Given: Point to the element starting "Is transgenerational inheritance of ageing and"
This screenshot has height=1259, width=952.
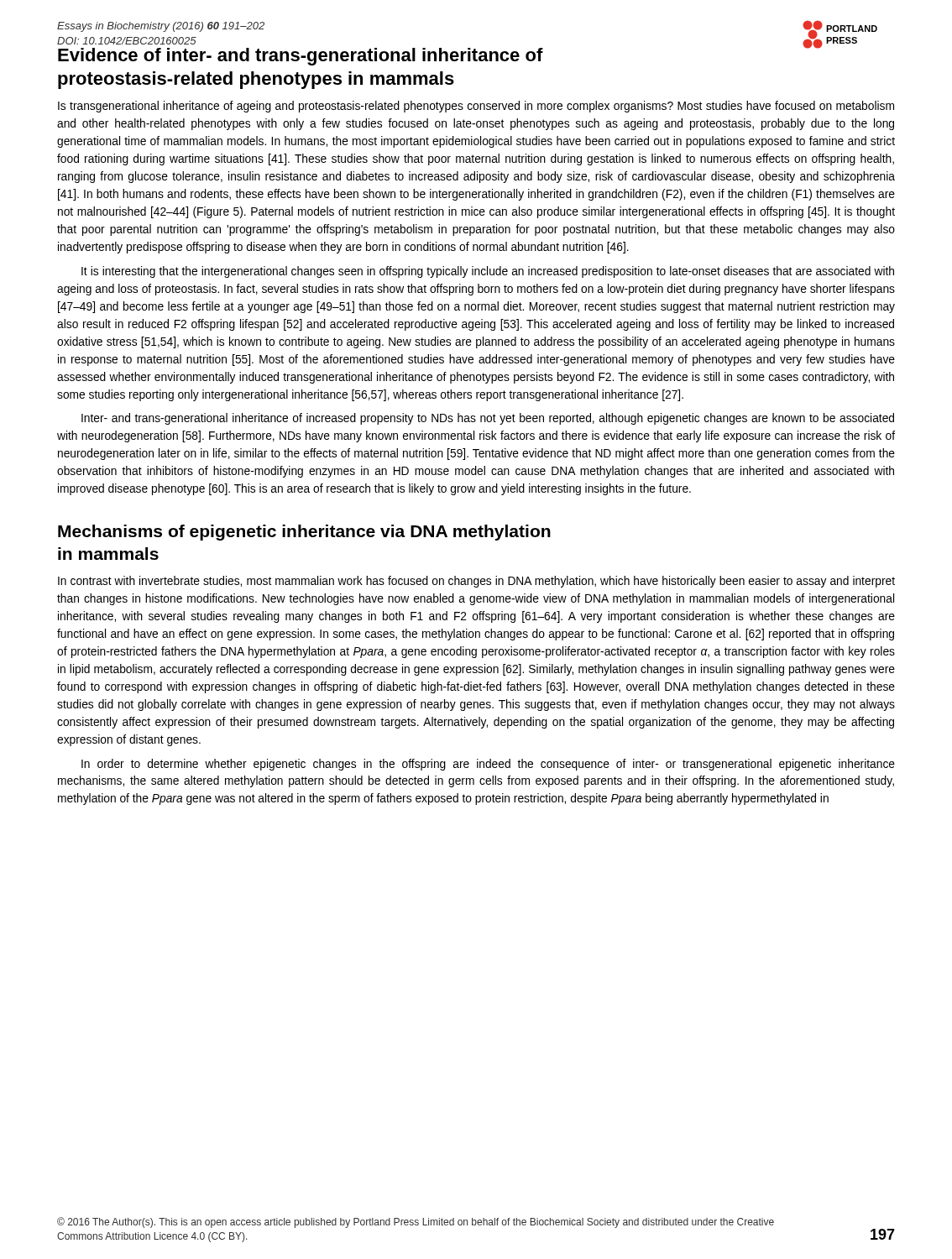Looking at the screenshot, I should (476, 177).
